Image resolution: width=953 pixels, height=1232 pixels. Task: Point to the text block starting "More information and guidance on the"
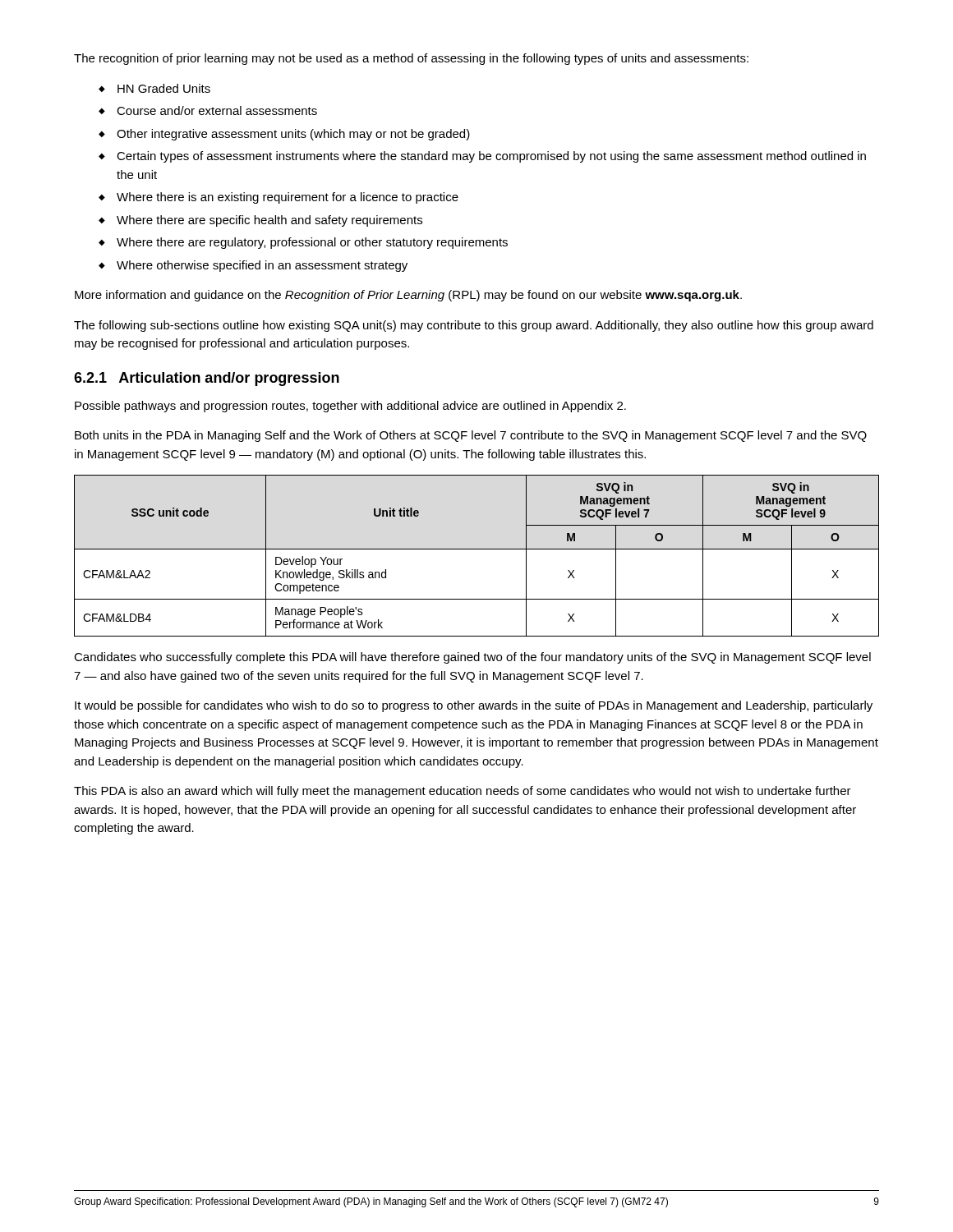(408, 294)
